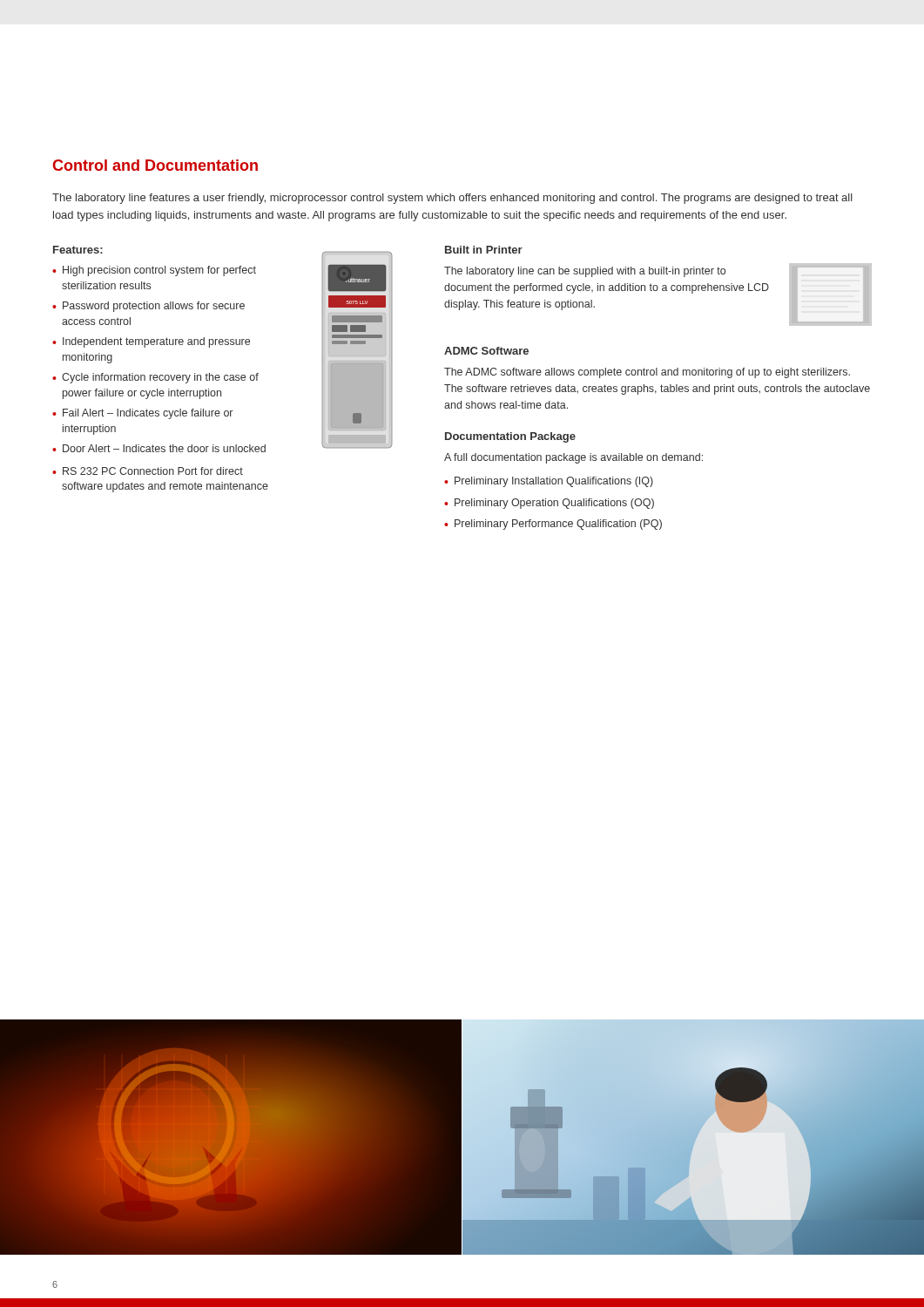Where does it say "Control and Documentation"?
924x1307 pixels.
click(155, 166)
